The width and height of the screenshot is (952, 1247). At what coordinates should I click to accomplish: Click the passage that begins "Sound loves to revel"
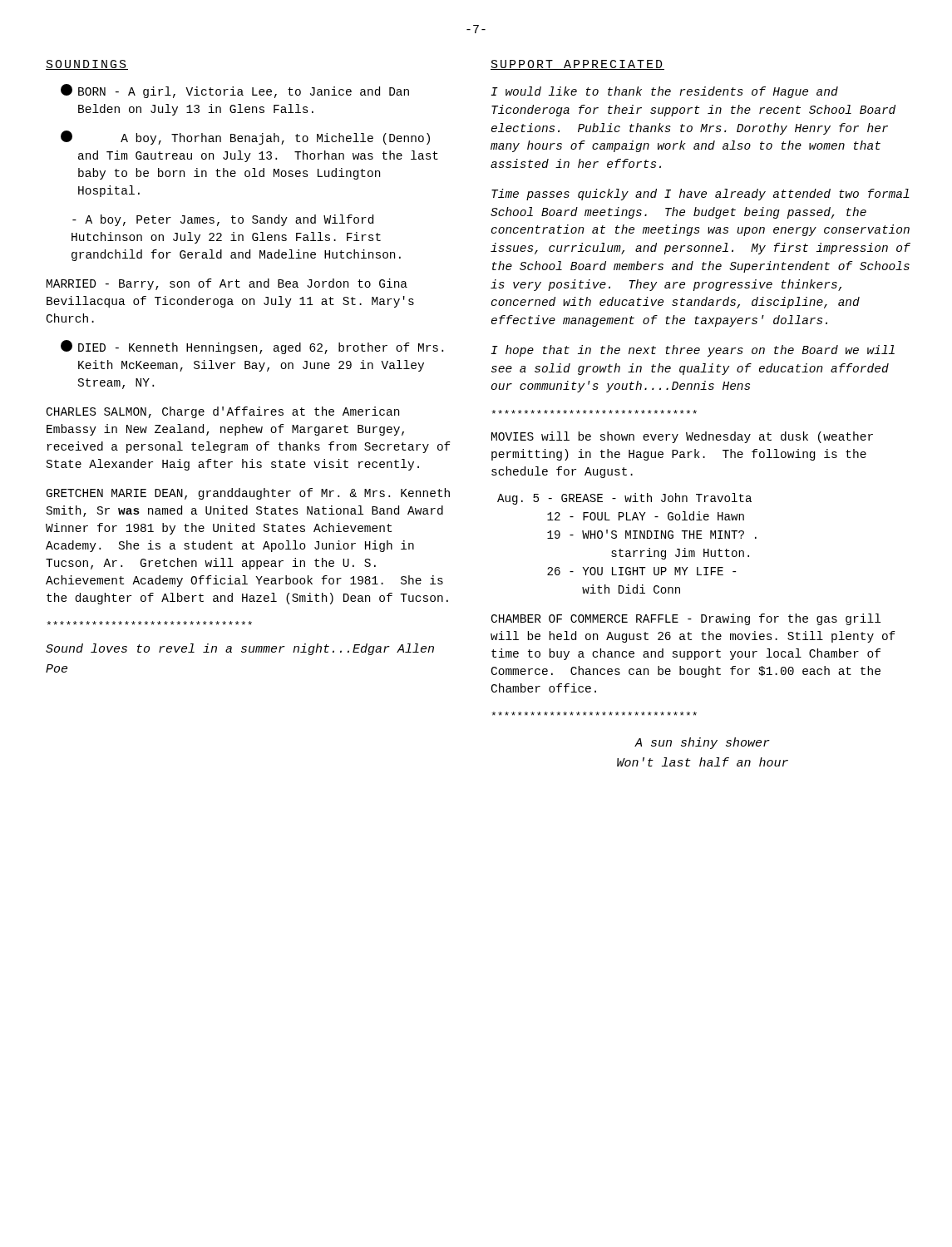(x=240, y=660)
